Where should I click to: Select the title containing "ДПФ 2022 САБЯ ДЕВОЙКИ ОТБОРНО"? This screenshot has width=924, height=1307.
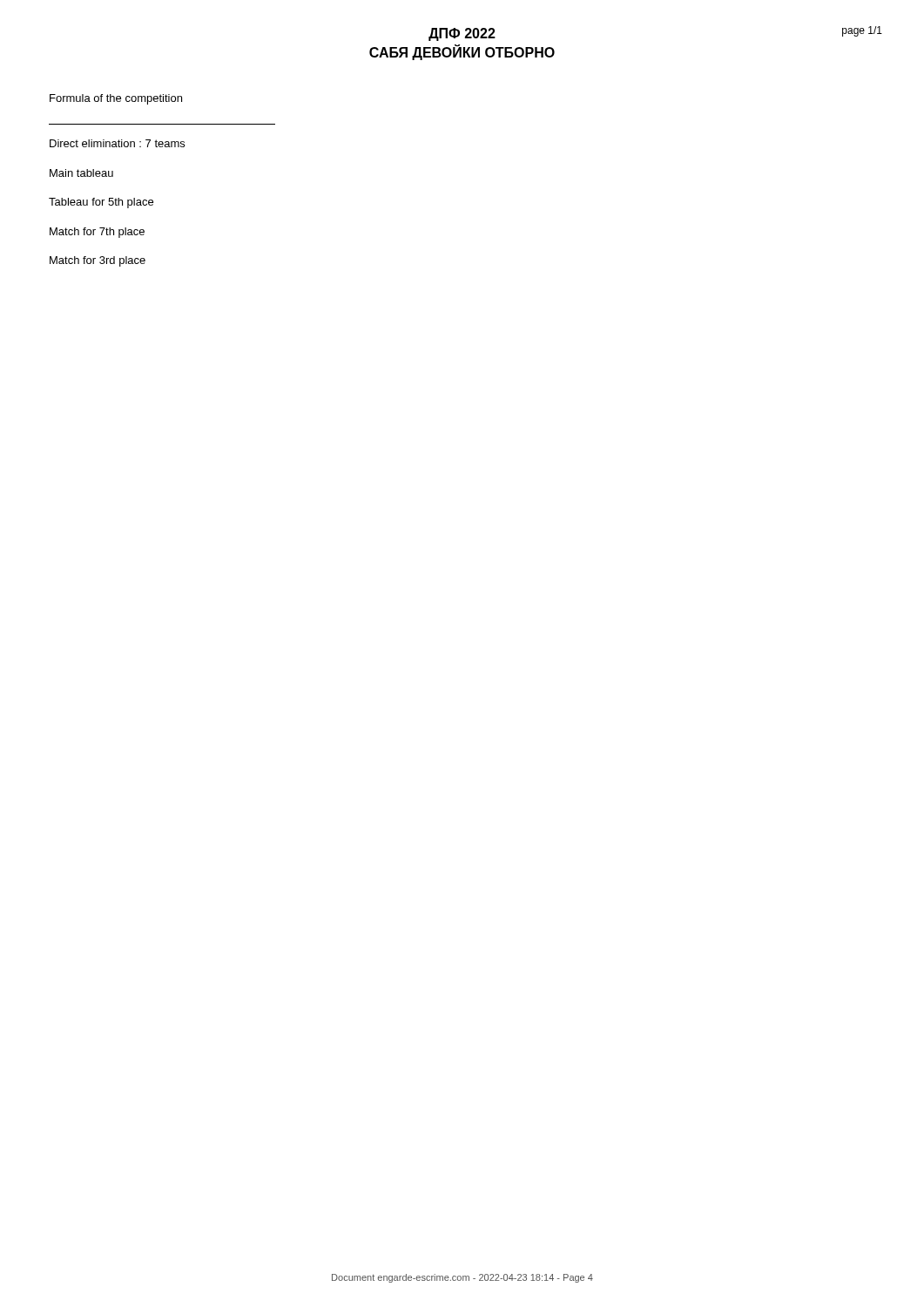[x=462, y=44]
